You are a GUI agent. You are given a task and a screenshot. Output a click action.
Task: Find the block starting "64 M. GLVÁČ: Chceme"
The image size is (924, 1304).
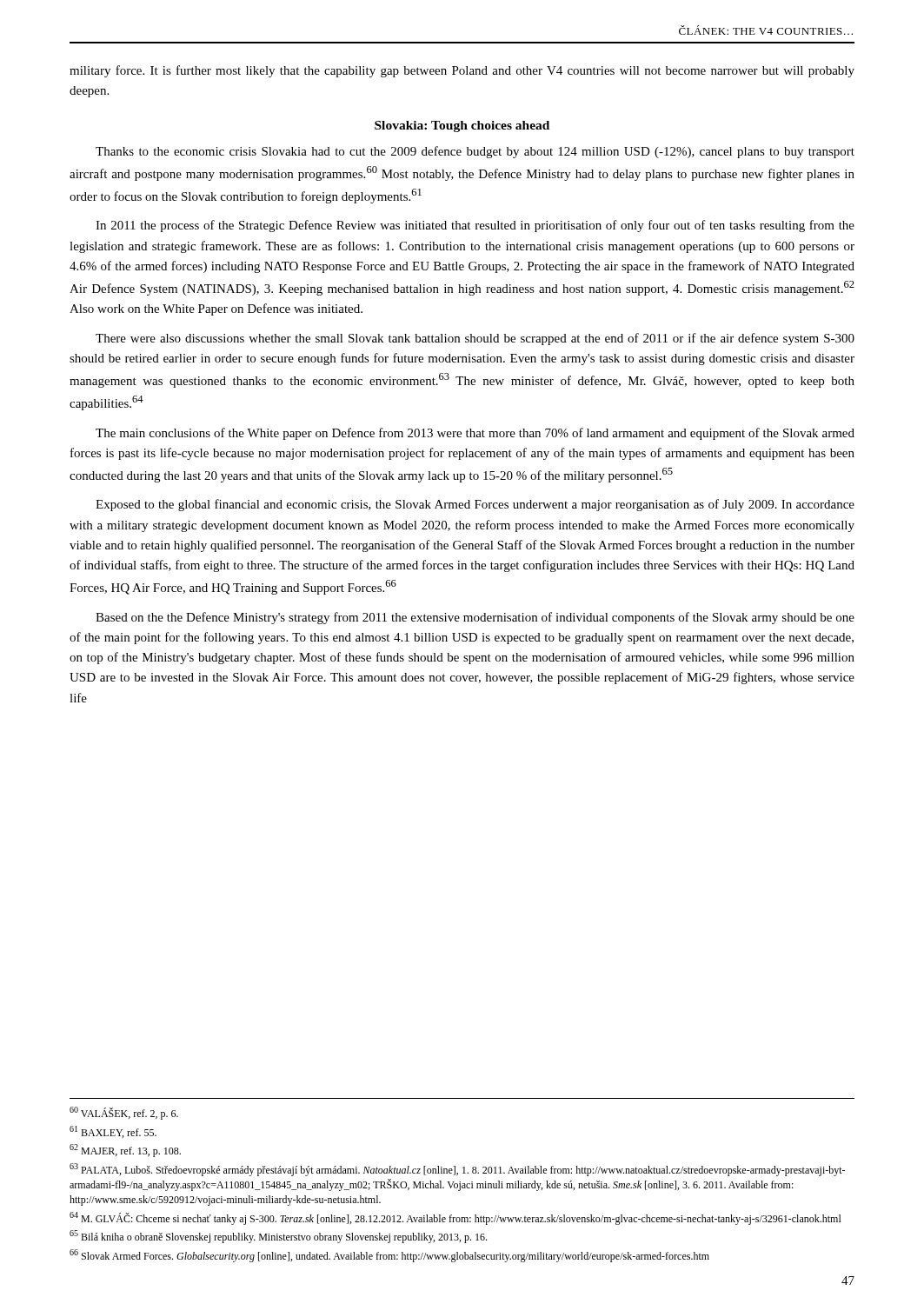(x=455, y=1217)
